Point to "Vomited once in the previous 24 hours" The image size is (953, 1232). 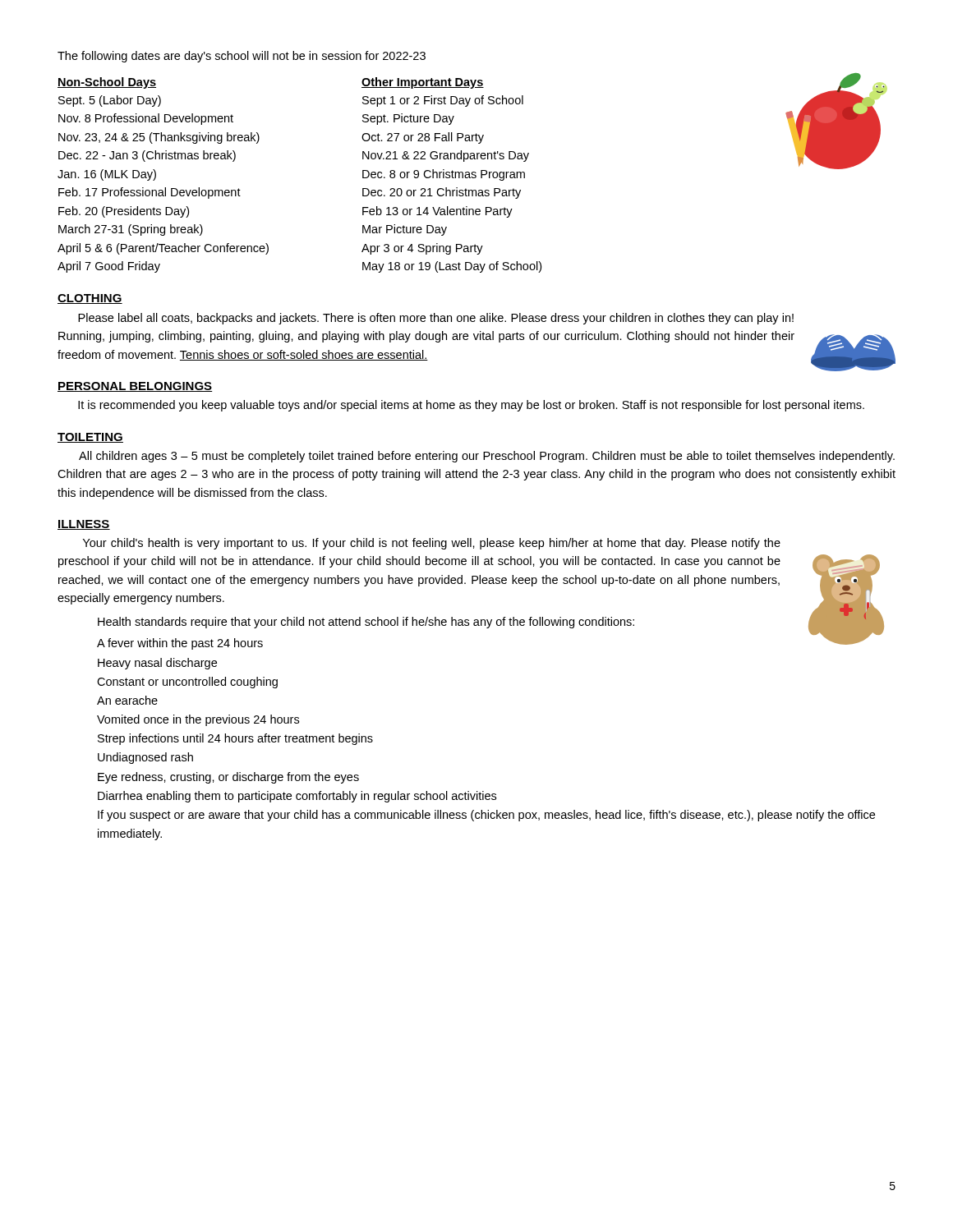pyautogui.click(x=198, y=720)
